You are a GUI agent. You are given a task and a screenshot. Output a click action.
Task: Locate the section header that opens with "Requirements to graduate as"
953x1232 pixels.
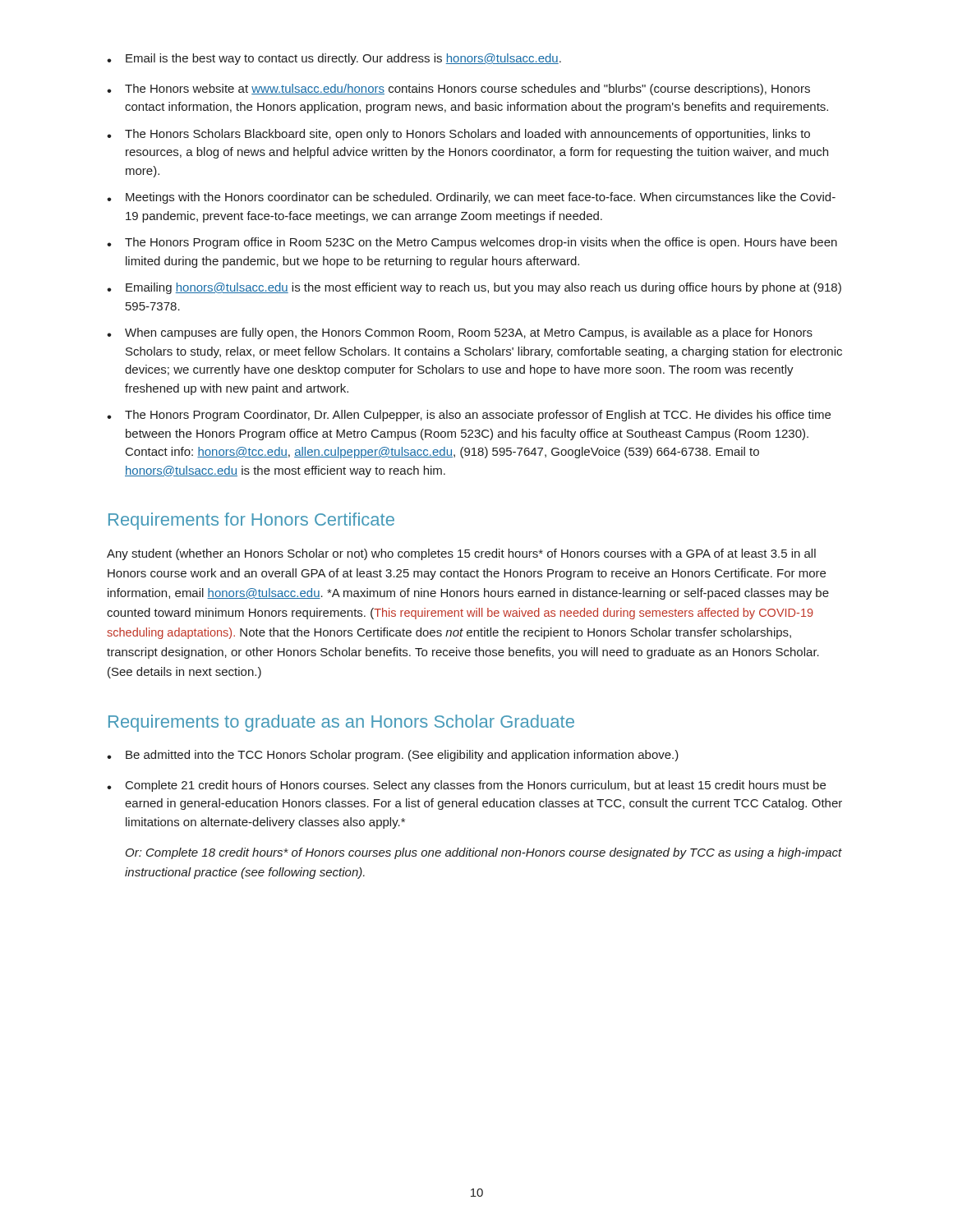[341, 722]
